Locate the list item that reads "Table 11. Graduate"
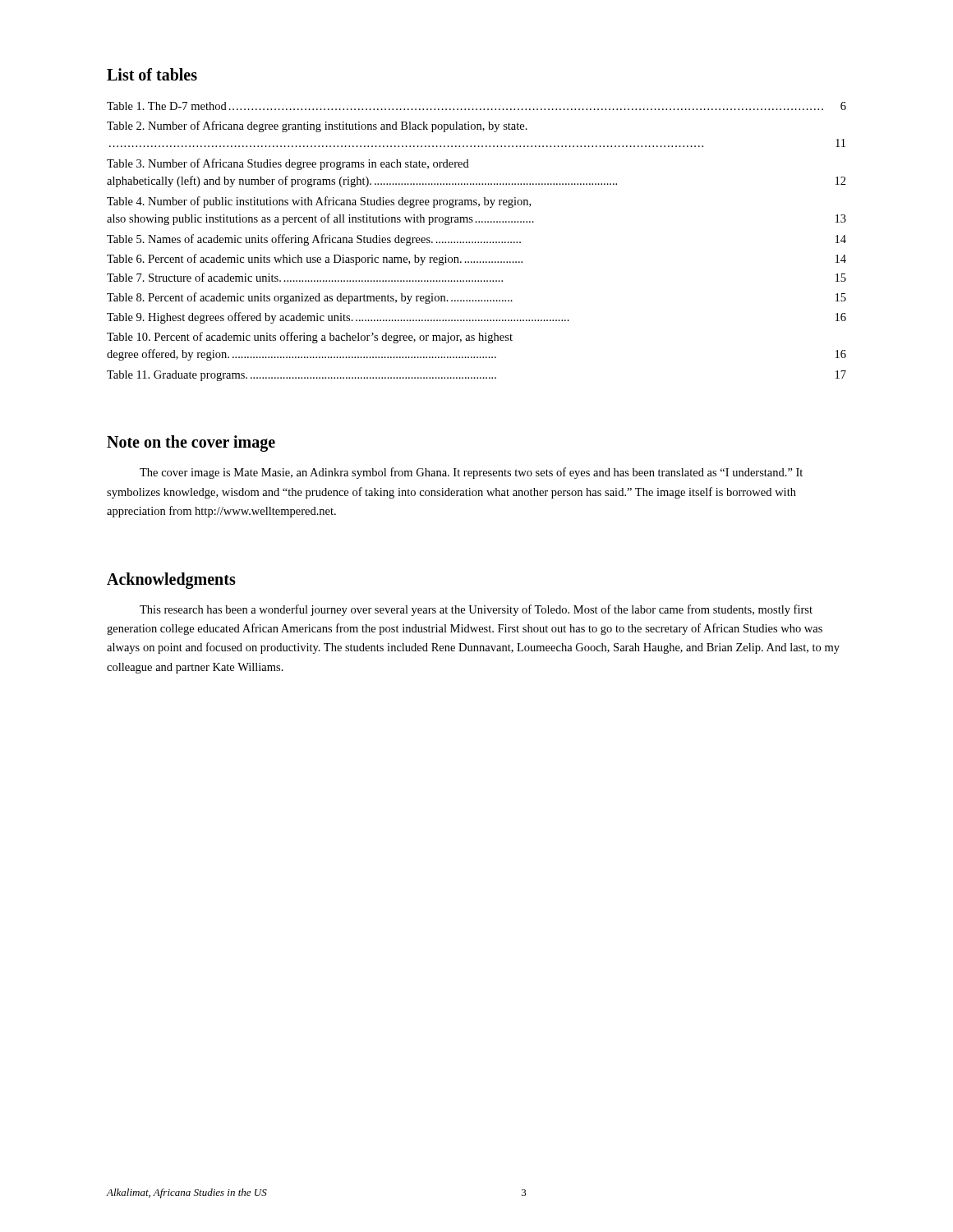This screenshot has height=1232, width=953. pyautogui.click(x=476, y=375)
